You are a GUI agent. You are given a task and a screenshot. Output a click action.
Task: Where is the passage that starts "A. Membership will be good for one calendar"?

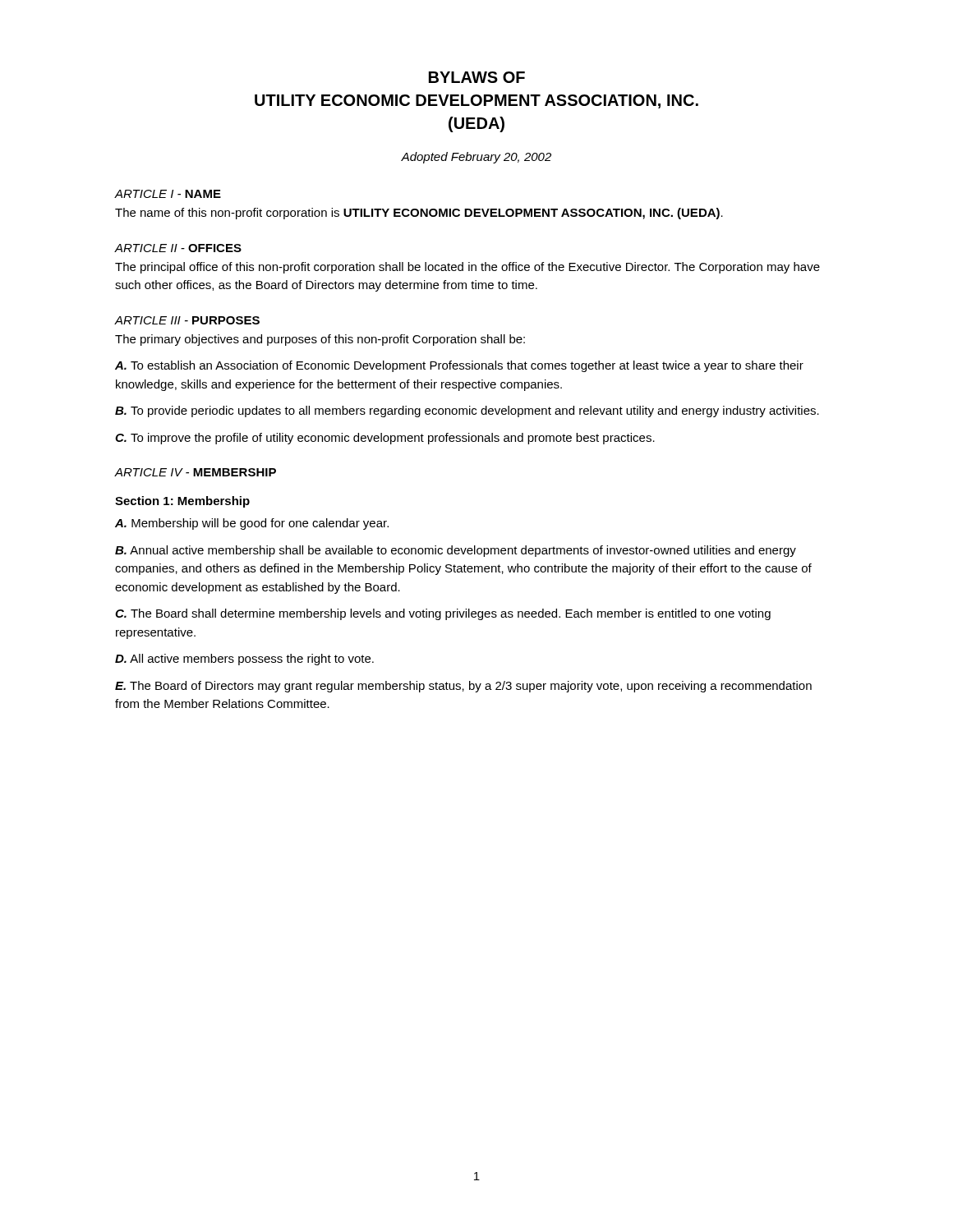(252, 523)
